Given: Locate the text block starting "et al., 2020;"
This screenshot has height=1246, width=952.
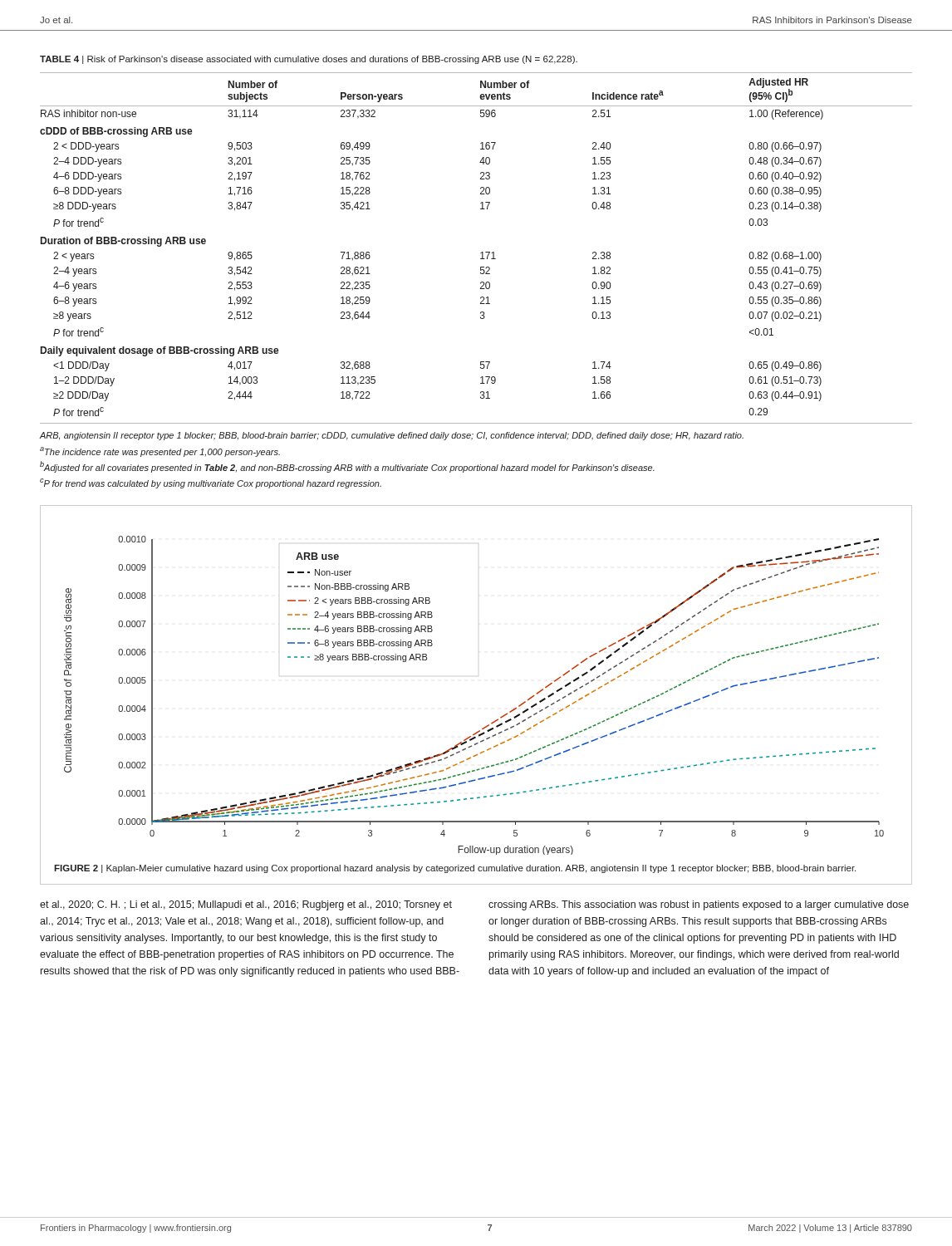Looking at the screenshot, I should (x=249, y=905).
